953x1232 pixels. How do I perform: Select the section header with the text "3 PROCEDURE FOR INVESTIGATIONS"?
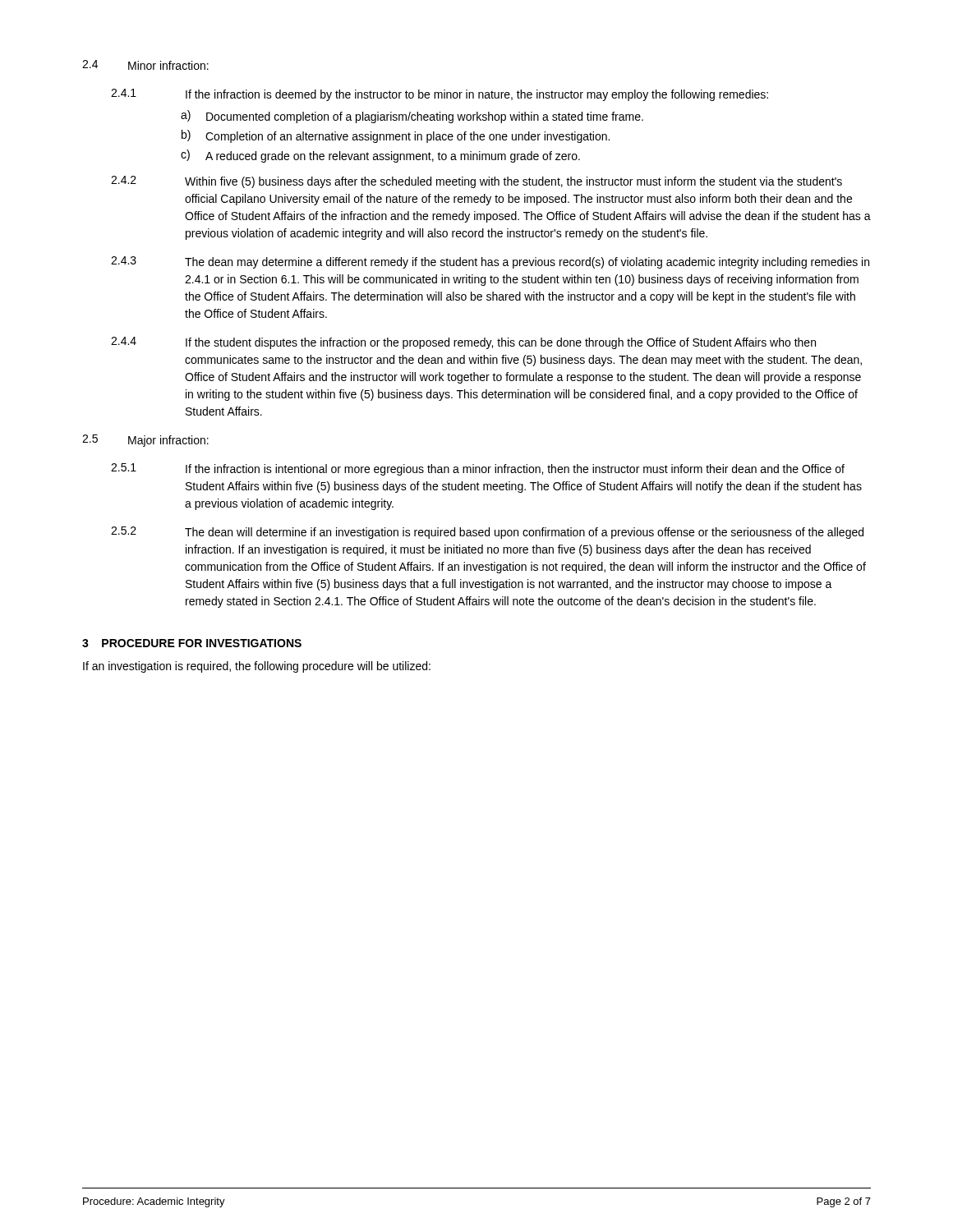(192, 643)
